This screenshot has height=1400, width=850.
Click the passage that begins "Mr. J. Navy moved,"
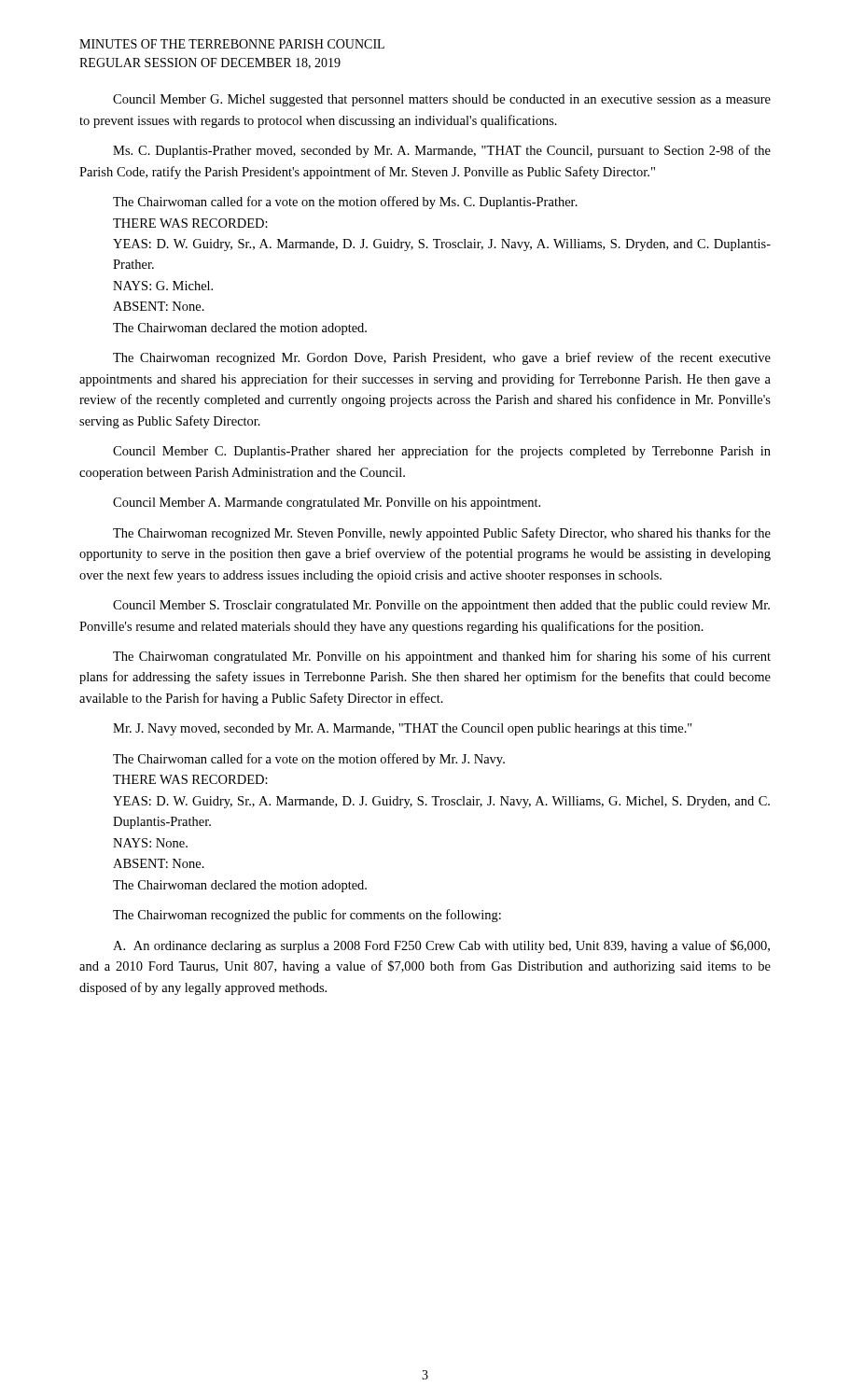click(403, 728)
